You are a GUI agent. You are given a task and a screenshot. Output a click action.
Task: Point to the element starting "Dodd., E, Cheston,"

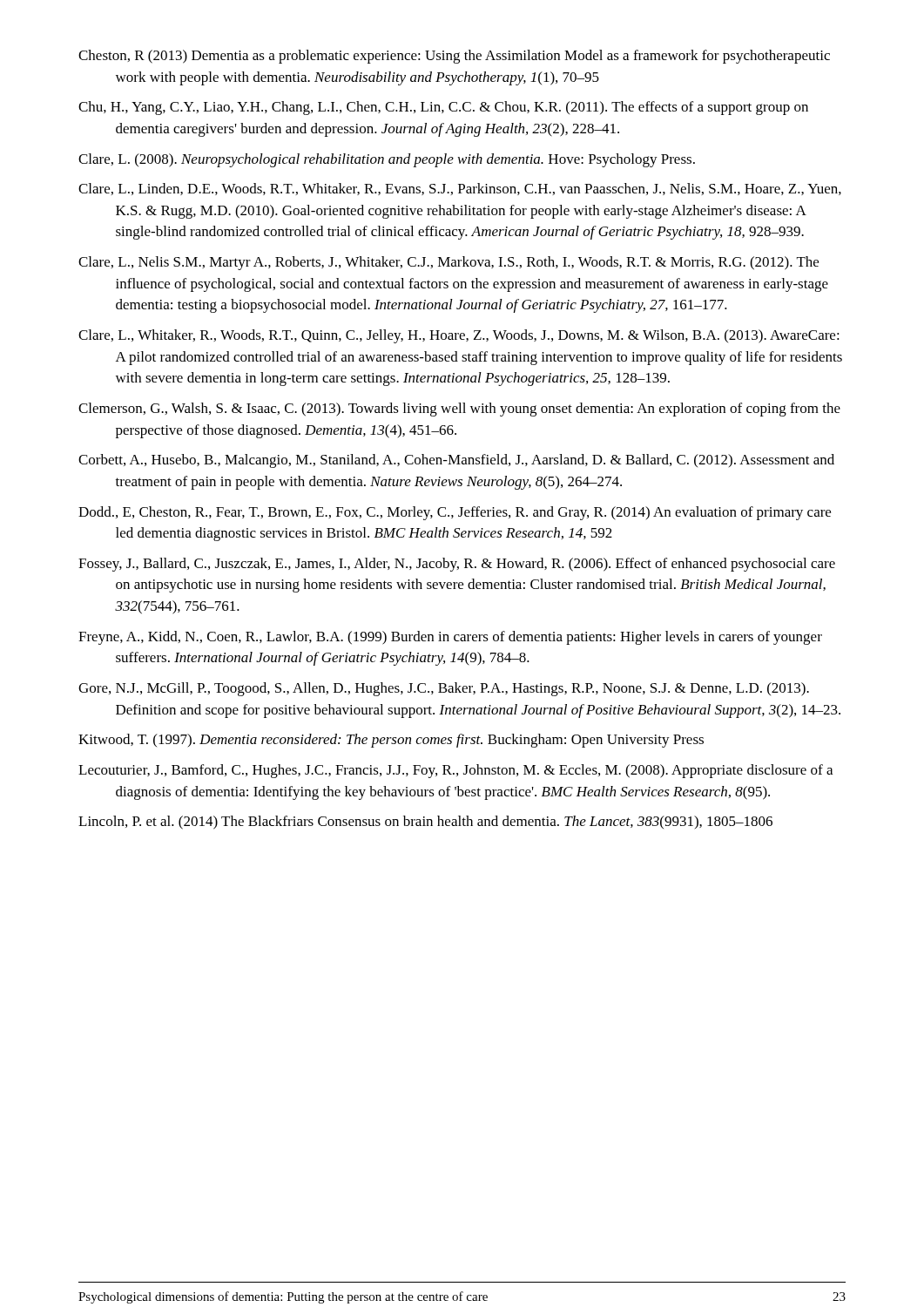click(x=455, y=522)
